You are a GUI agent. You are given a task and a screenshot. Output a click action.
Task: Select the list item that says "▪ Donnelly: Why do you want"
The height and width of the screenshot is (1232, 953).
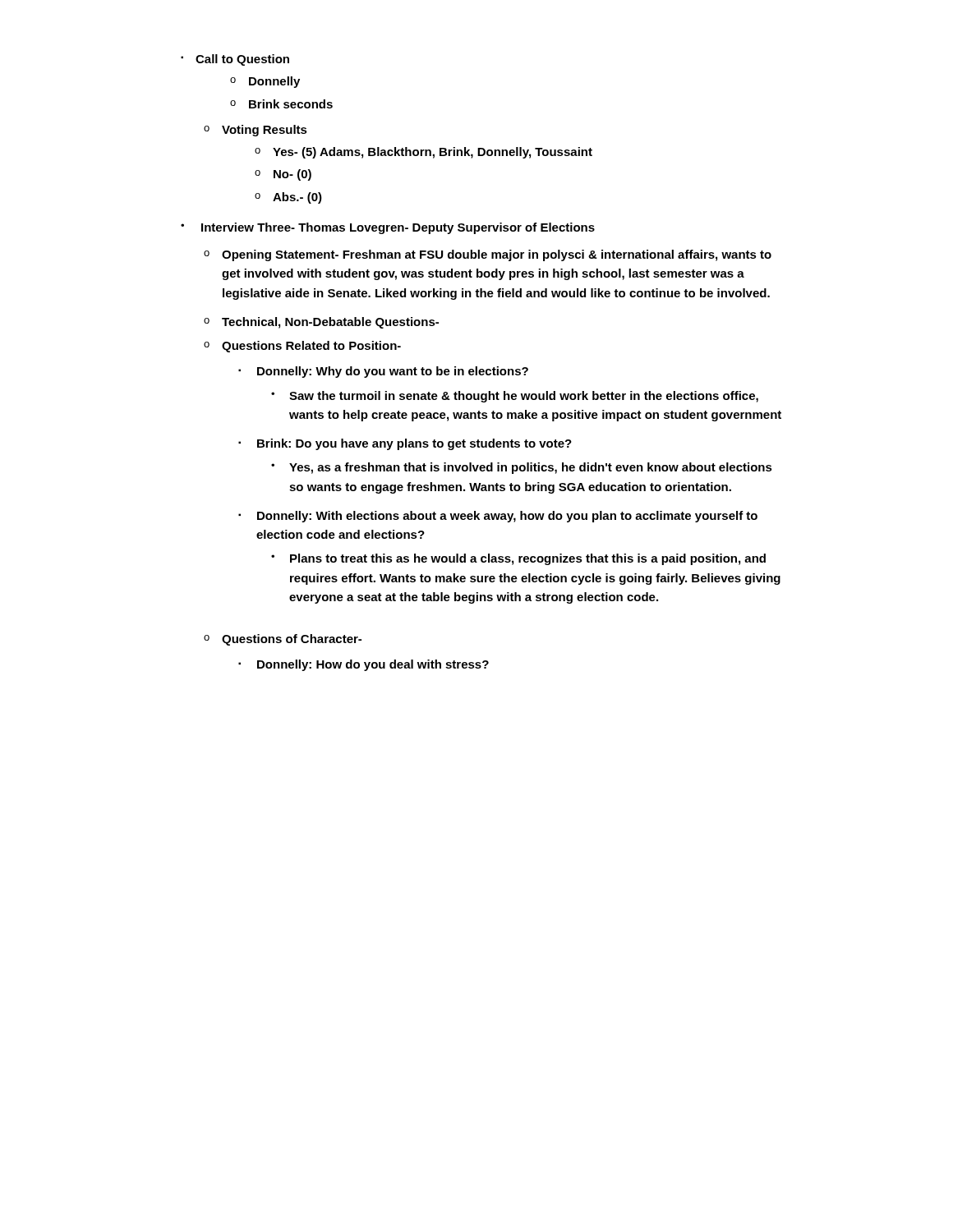point(384,371)
